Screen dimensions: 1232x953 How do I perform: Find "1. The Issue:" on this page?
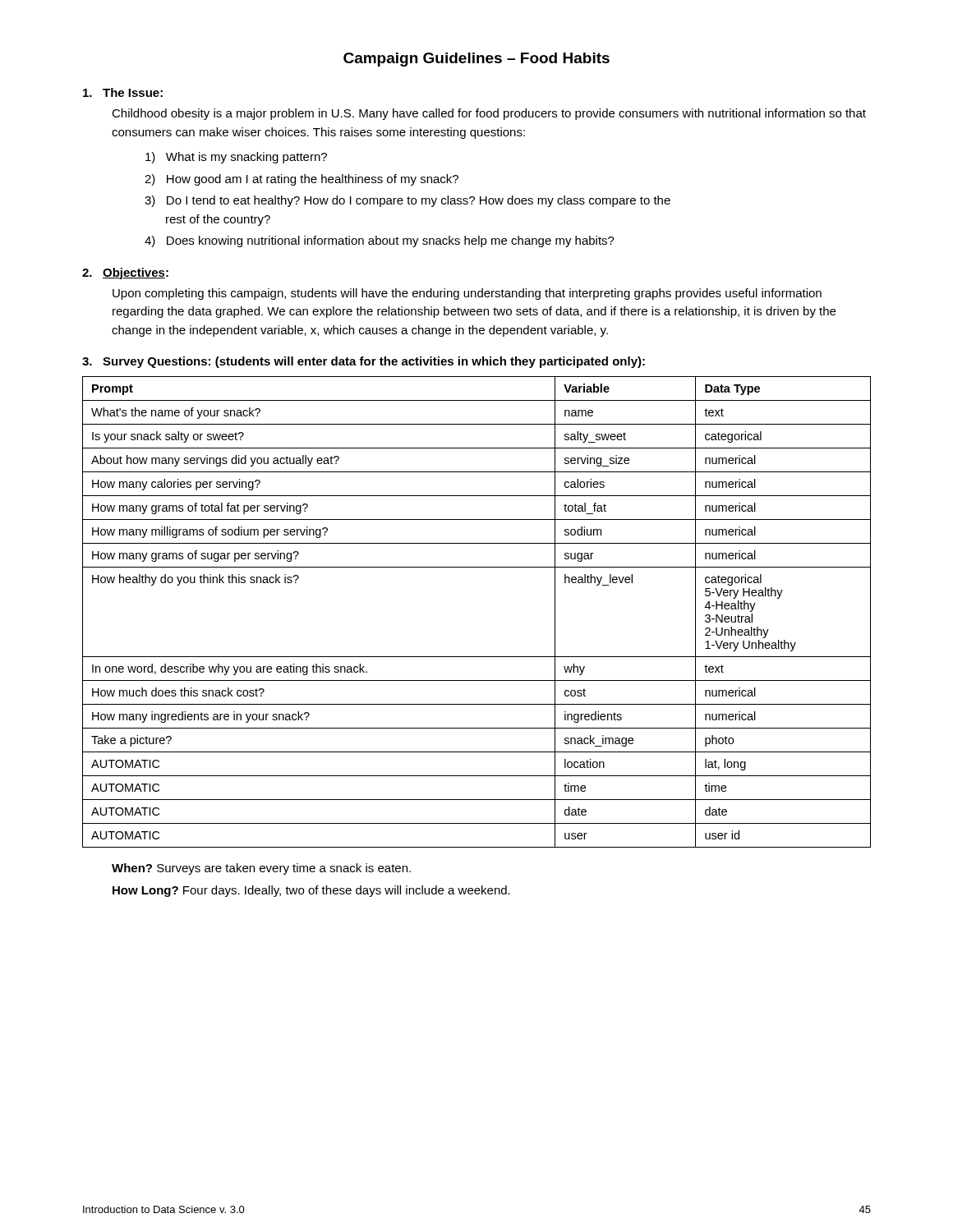coord(123,92)
